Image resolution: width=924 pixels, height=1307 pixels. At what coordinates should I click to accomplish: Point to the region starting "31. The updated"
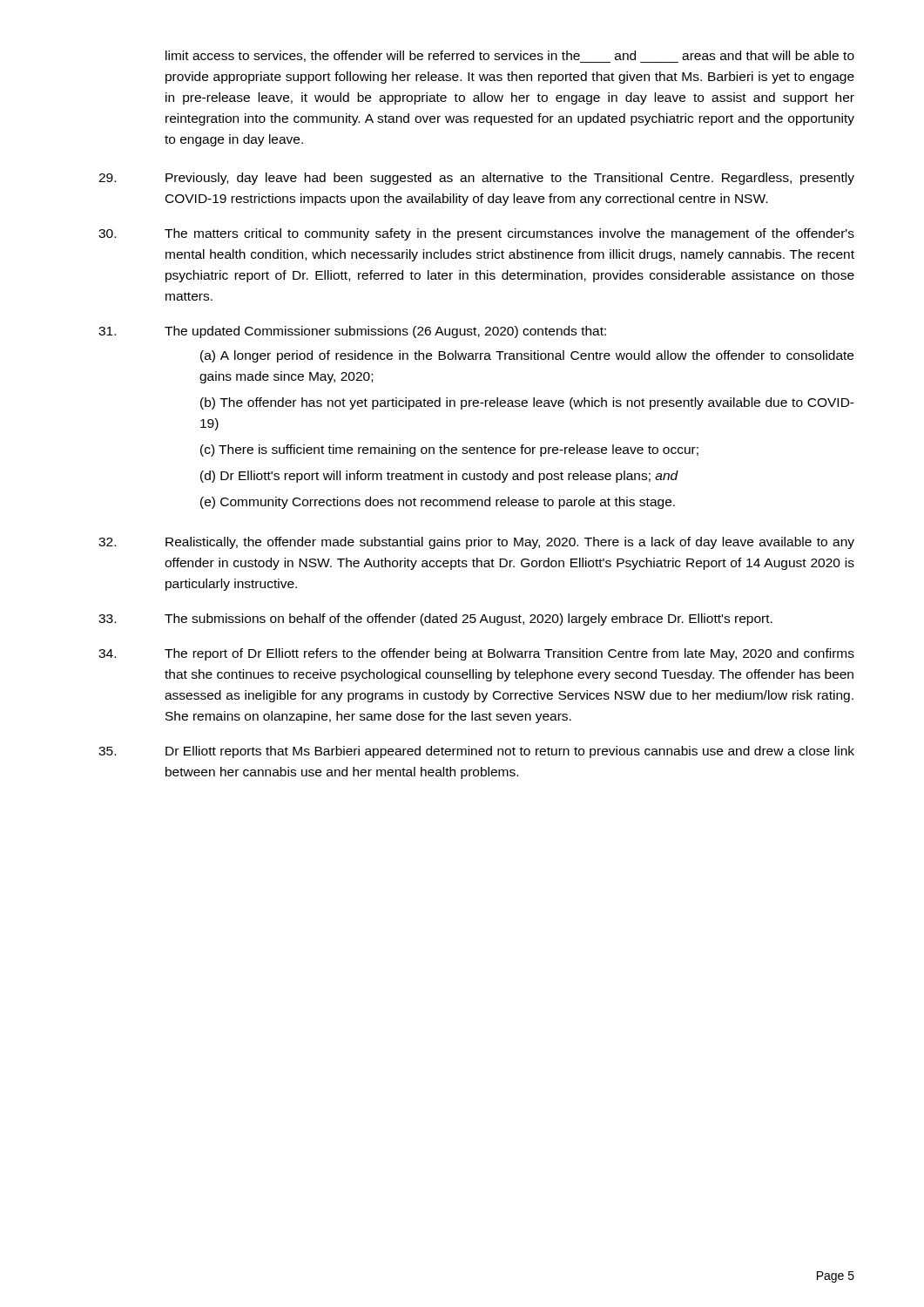point(352,332)
